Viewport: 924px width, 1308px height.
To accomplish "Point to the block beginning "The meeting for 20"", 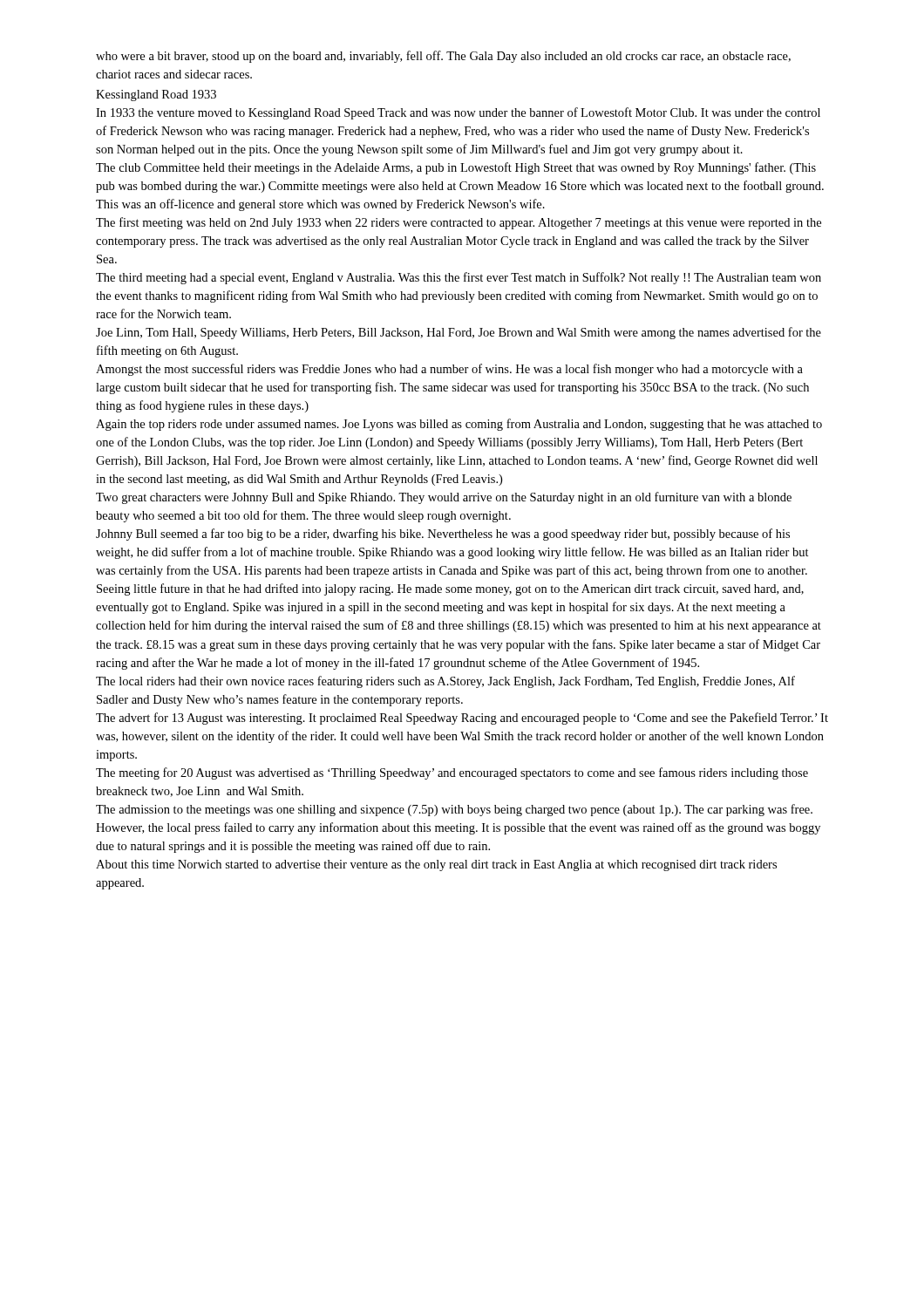I will point(462,782).
